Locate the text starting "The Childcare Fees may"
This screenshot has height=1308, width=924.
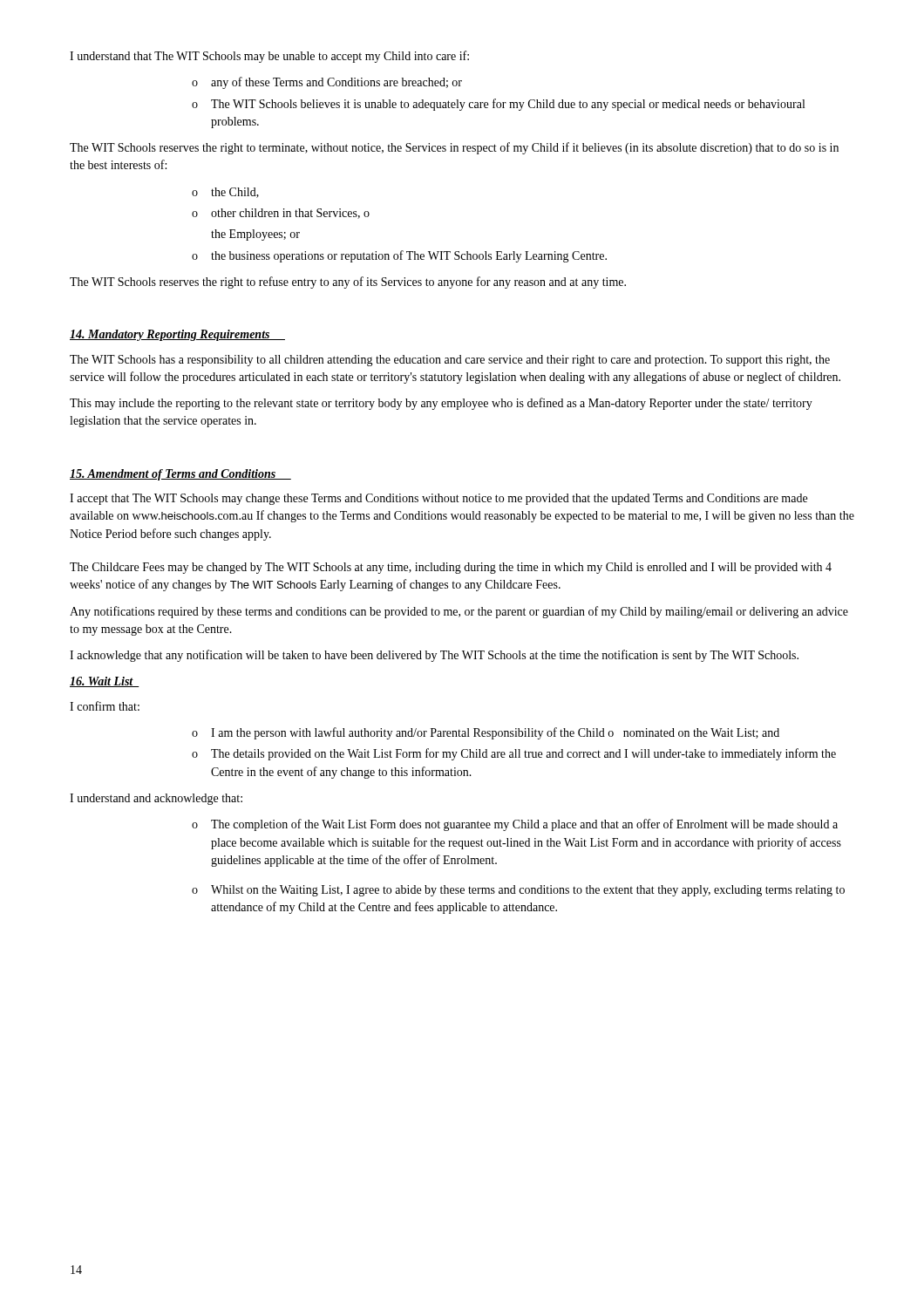[x=462, y=577]
